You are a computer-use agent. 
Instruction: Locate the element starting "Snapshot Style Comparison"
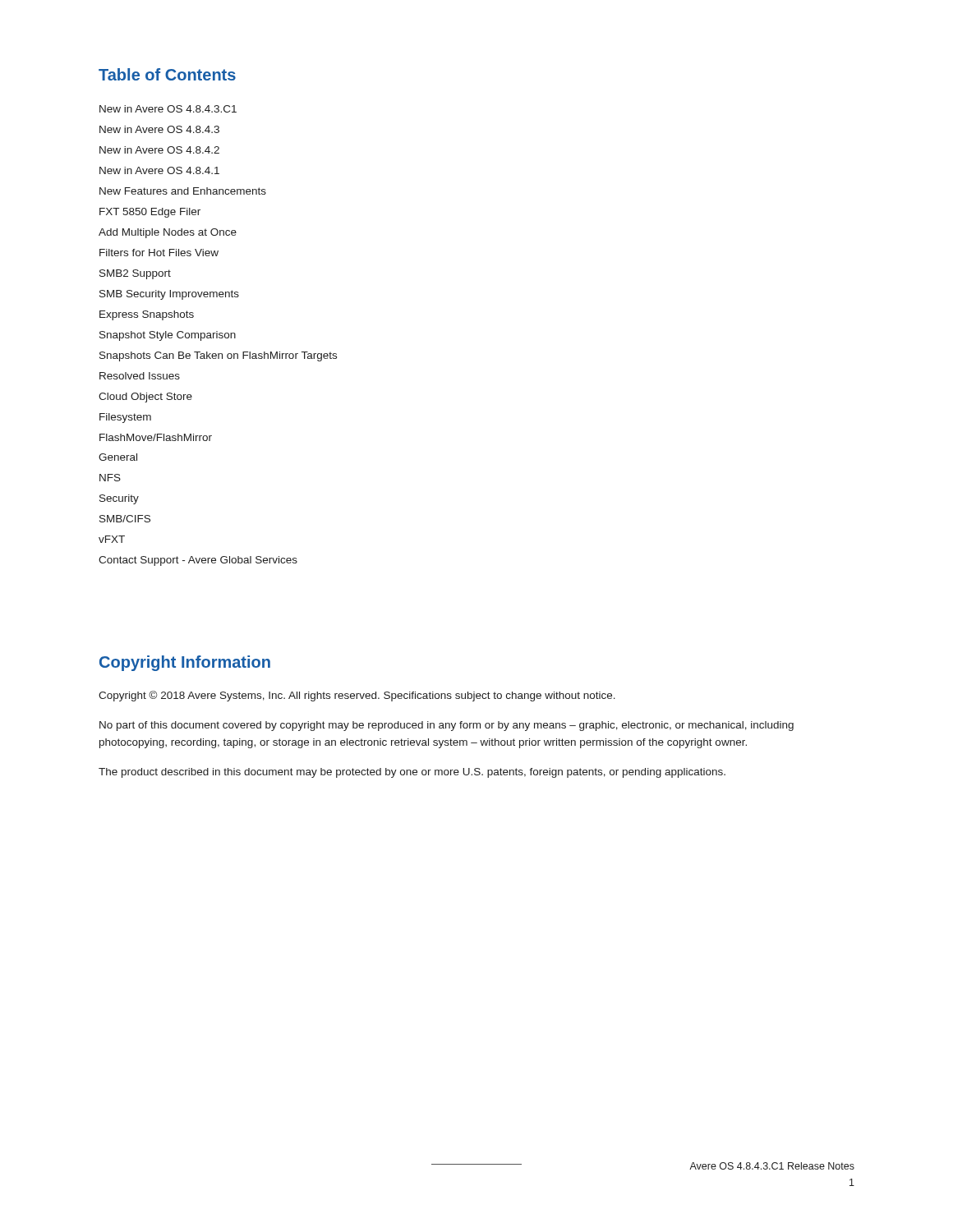167,334
